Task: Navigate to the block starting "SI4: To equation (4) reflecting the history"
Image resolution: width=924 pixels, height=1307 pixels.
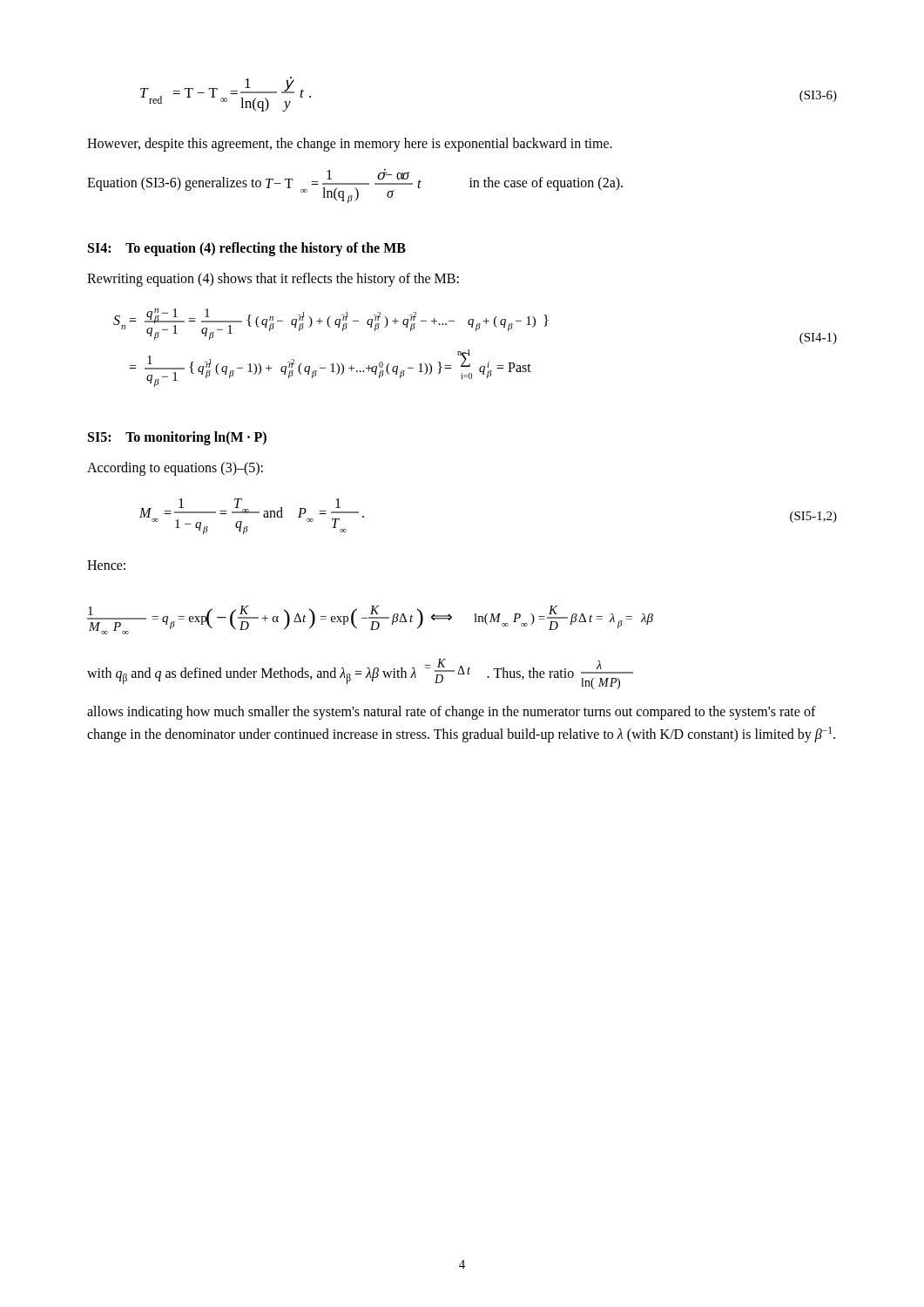Action: [247, 249]
